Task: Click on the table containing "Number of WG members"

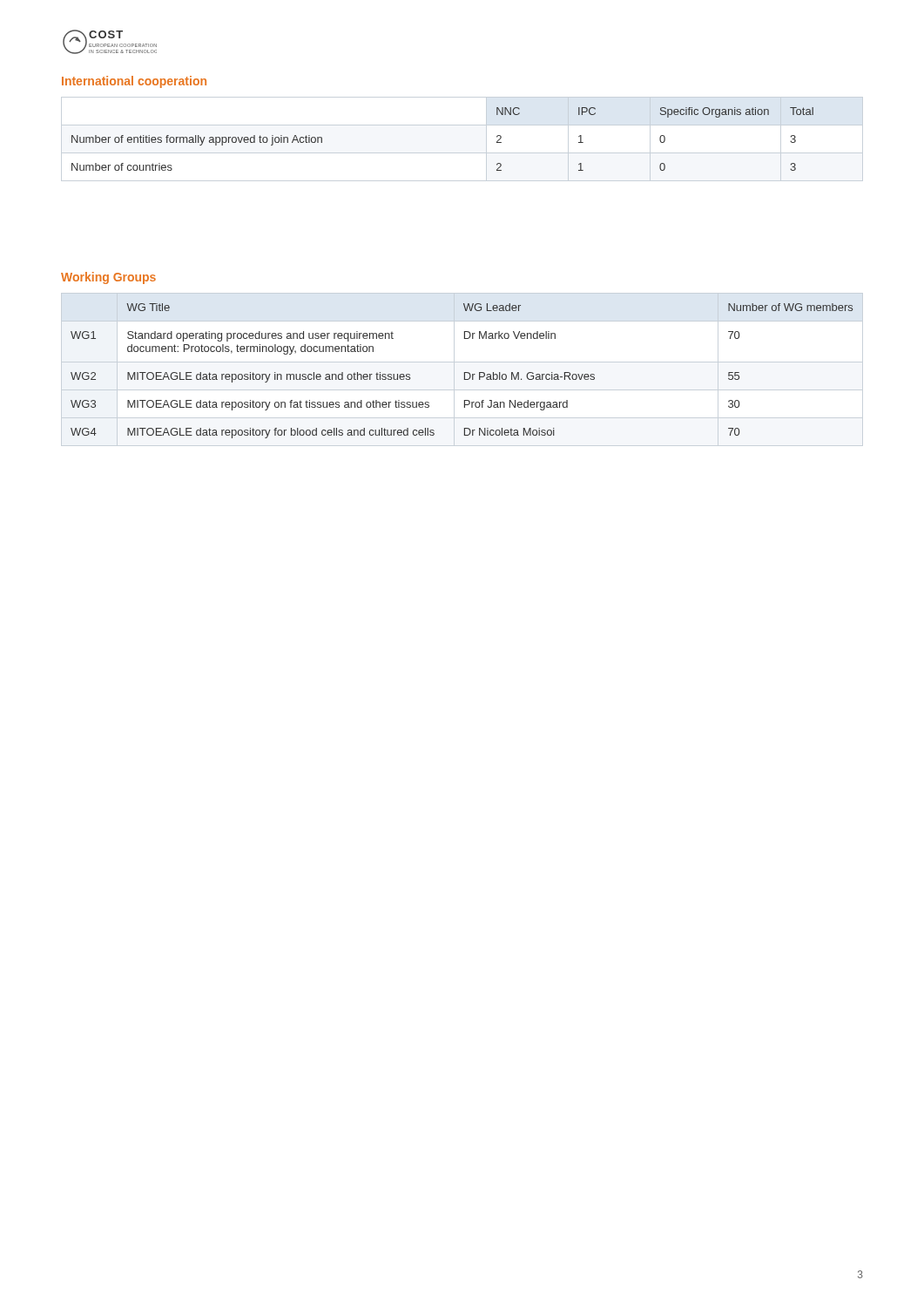Action: pos(462,369)
